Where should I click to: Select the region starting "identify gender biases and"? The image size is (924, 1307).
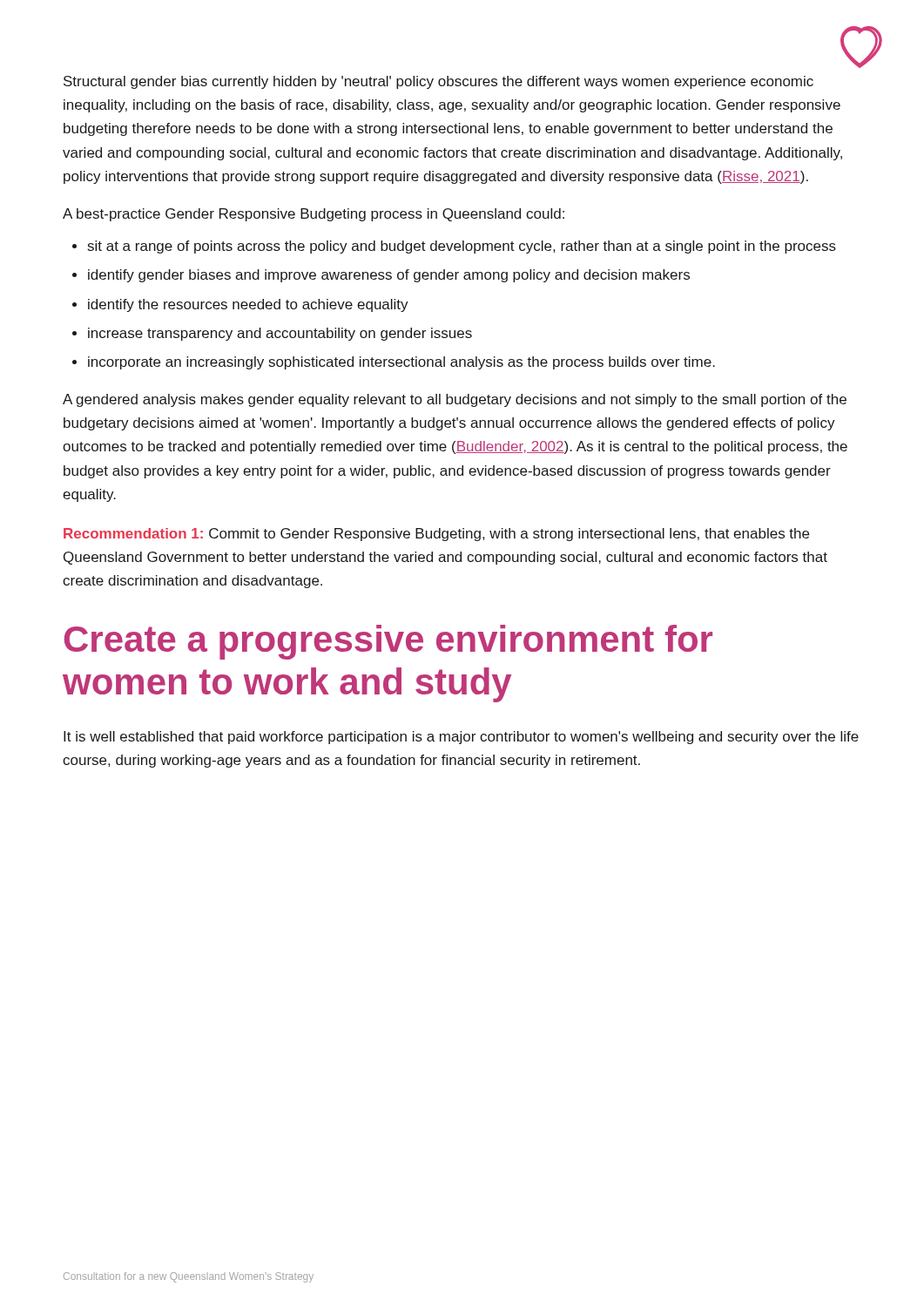coord(389,275)
